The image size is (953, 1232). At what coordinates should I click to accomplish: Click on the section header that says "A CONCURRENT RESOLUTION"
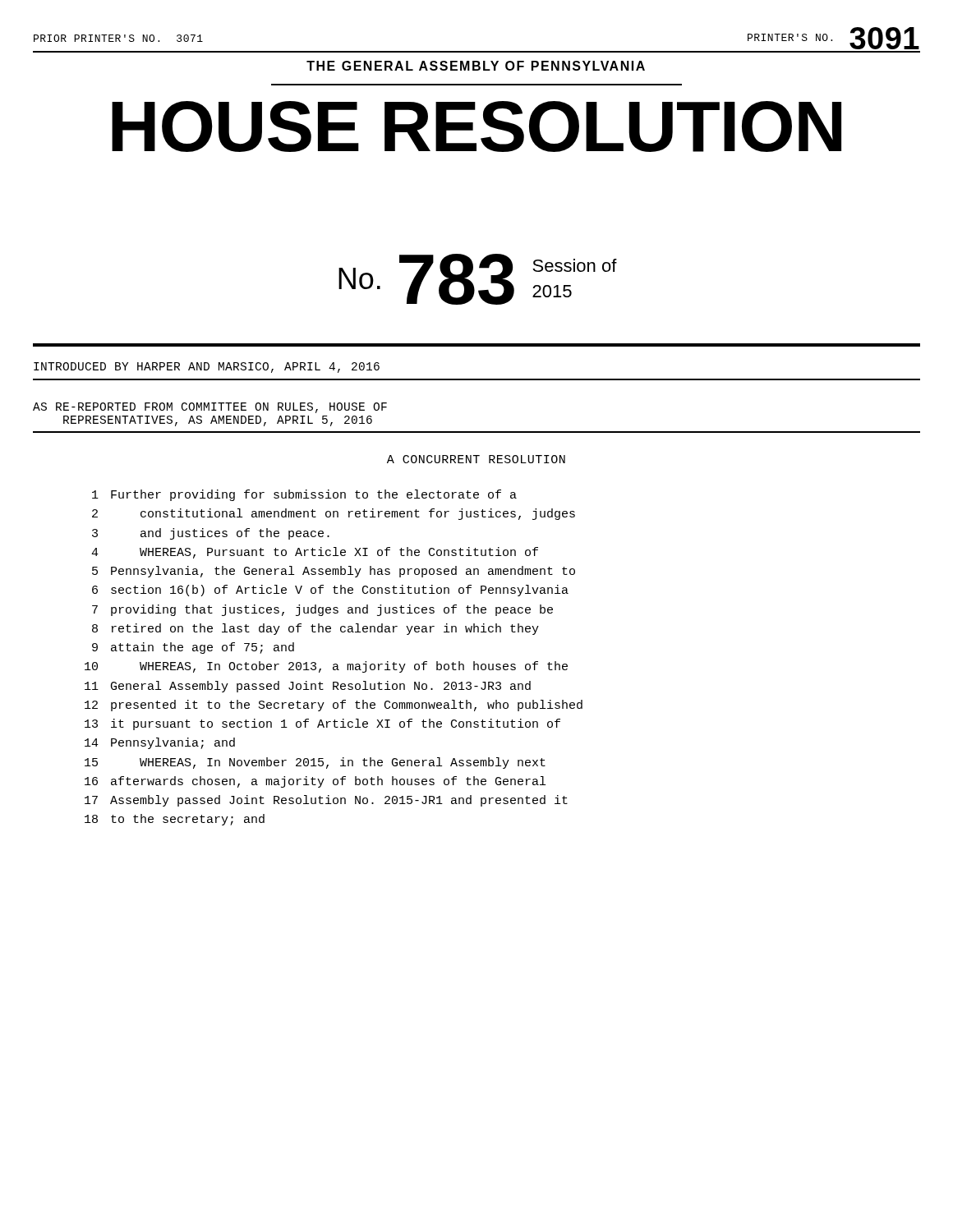point(476,460)
